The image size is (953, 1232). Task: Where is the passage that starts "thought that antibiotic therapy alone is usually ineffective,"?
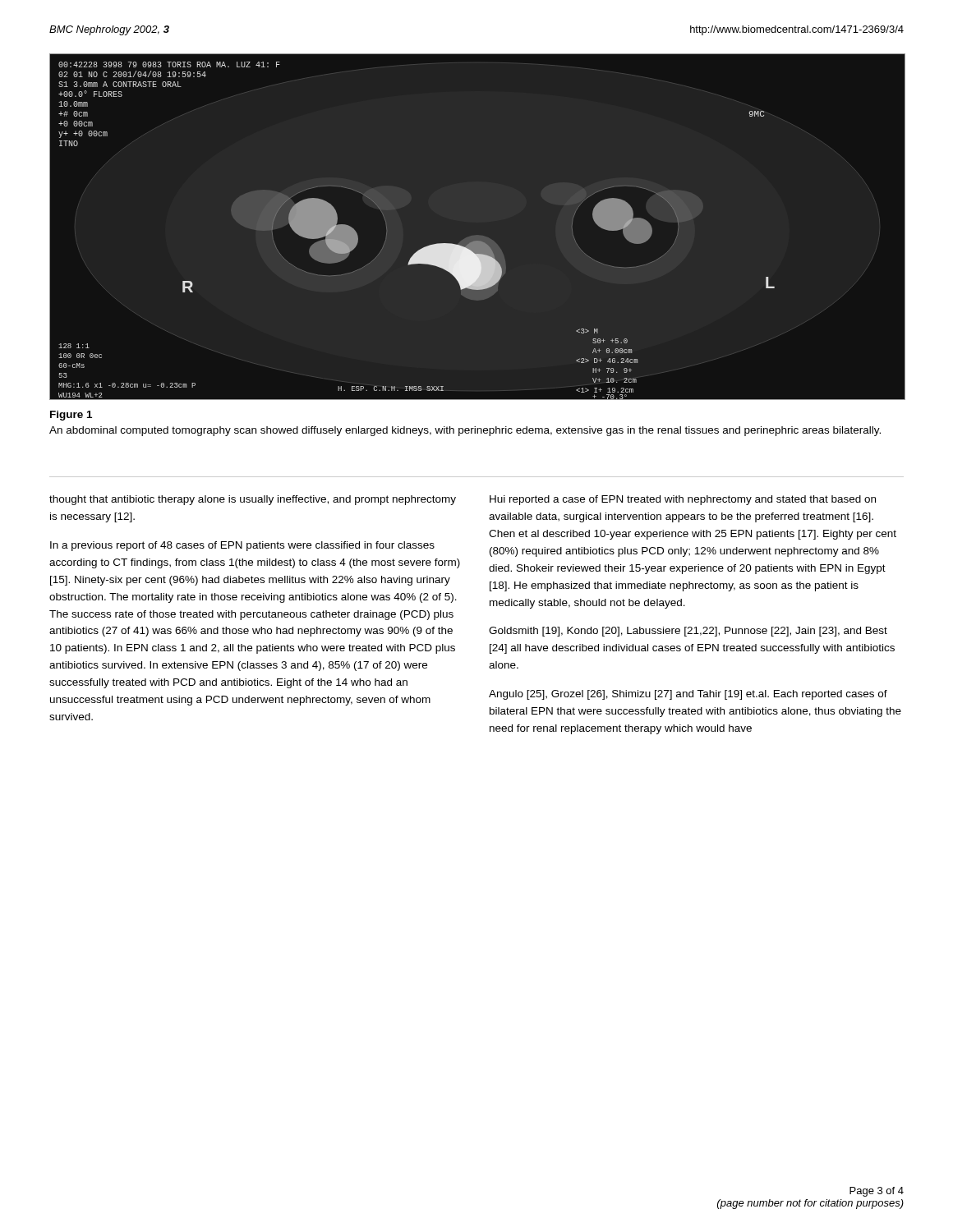pos(257,508)
